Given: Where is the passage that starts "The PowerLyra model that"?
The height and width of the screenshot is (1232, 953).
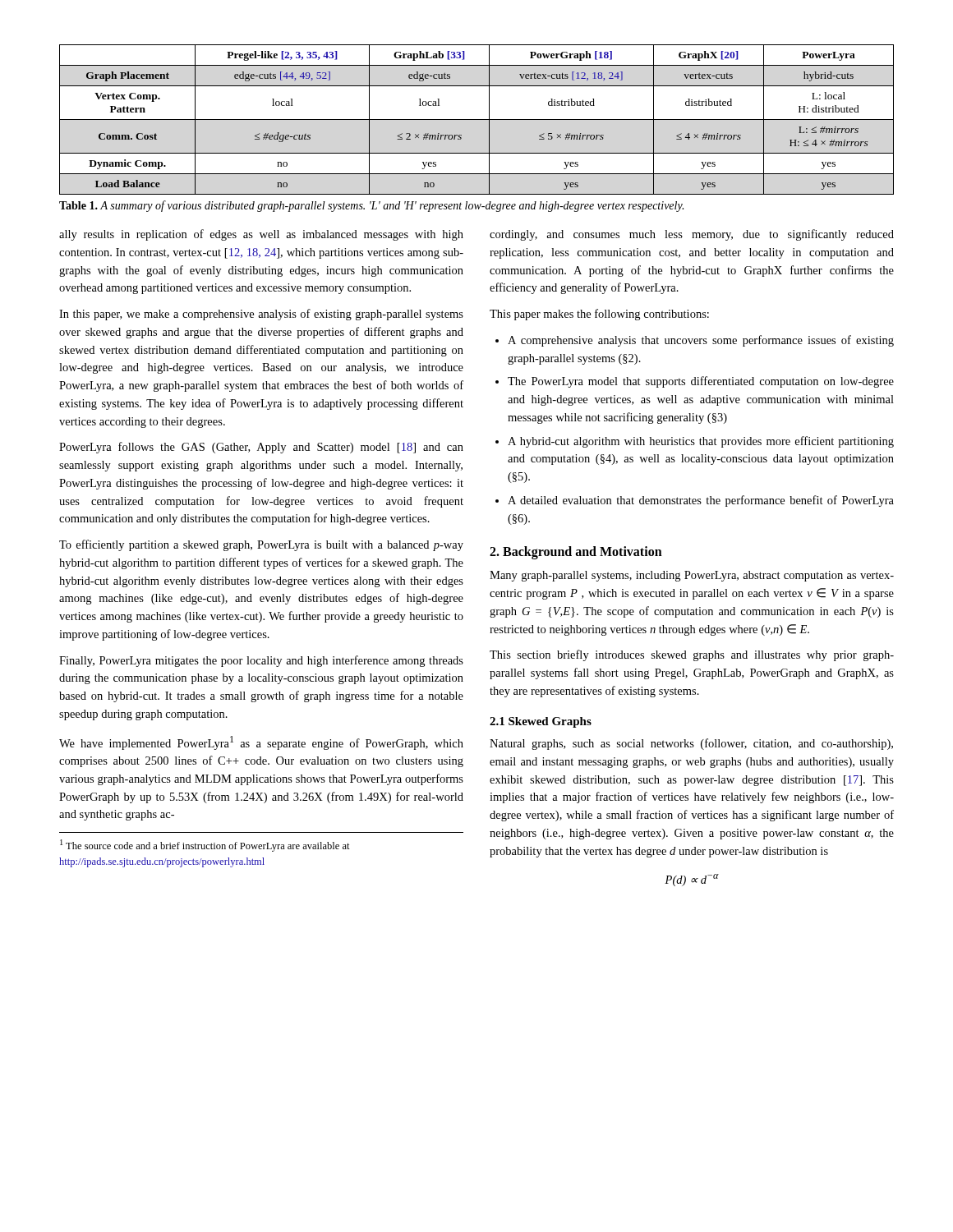Looking at the screenshot, I should (x=701, y=399).
